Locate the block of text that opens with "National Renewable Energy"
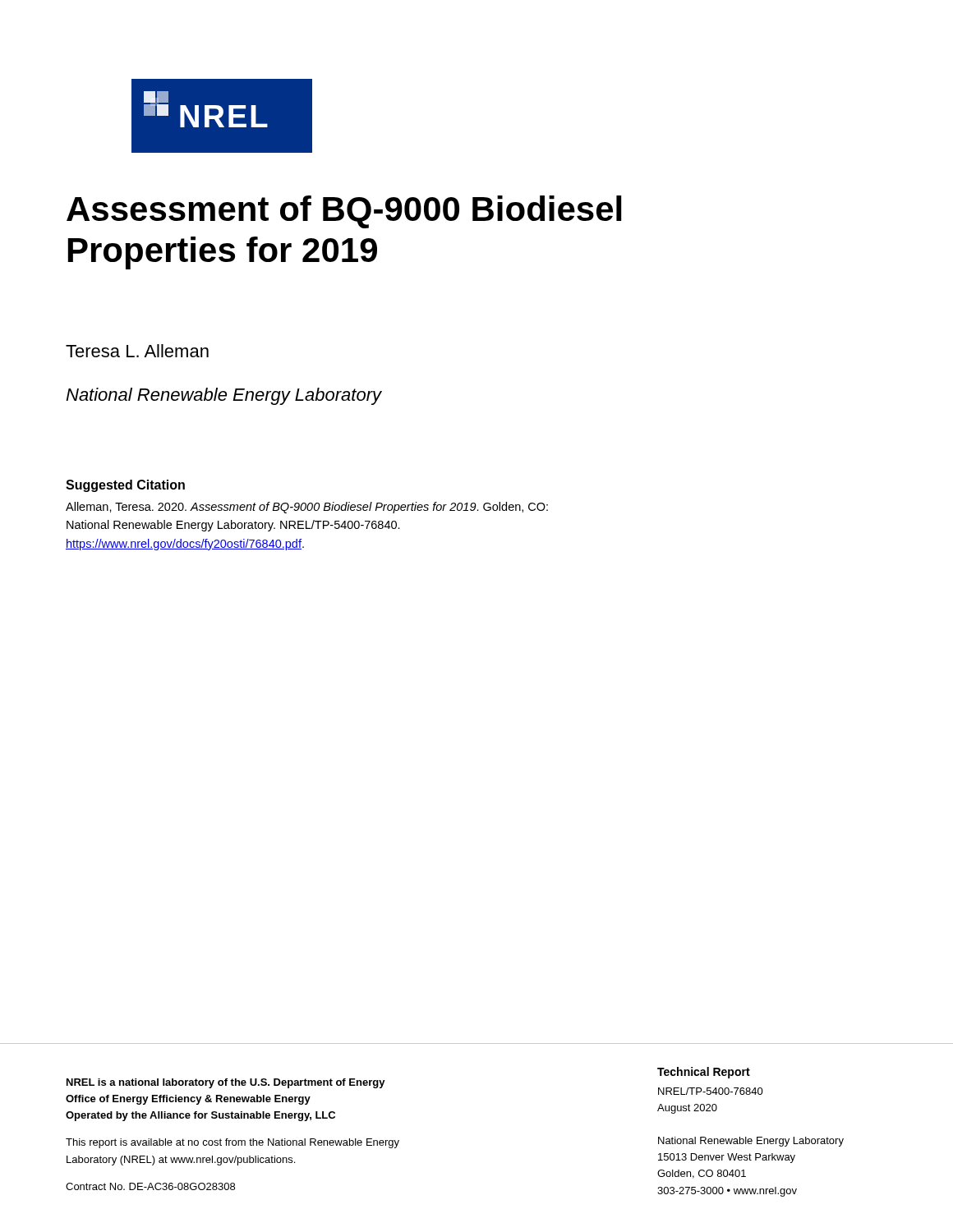 [223, 395]
